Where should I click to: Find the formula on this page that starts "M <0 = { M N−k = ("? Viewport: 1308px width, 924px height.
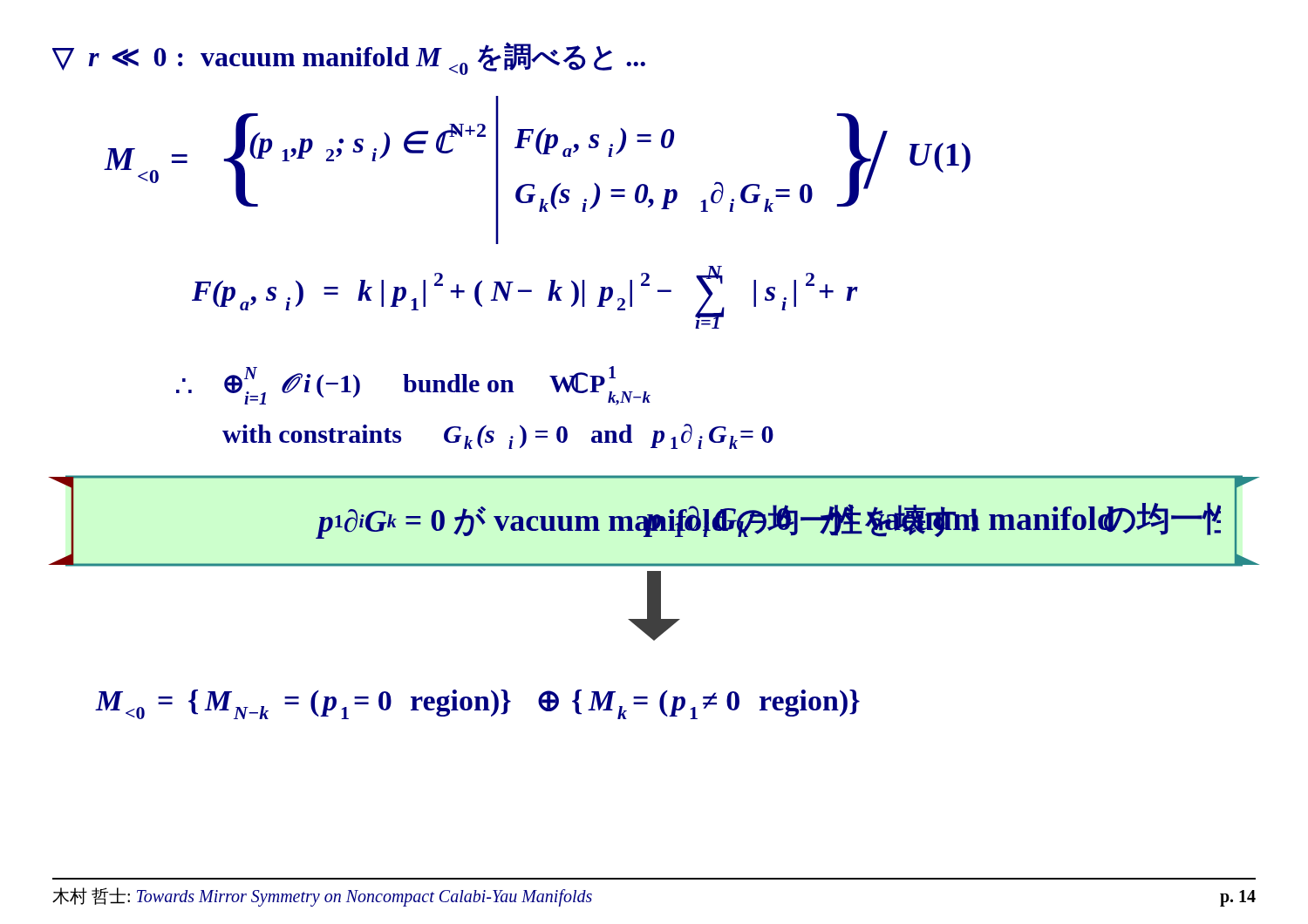tap(654, 697)
